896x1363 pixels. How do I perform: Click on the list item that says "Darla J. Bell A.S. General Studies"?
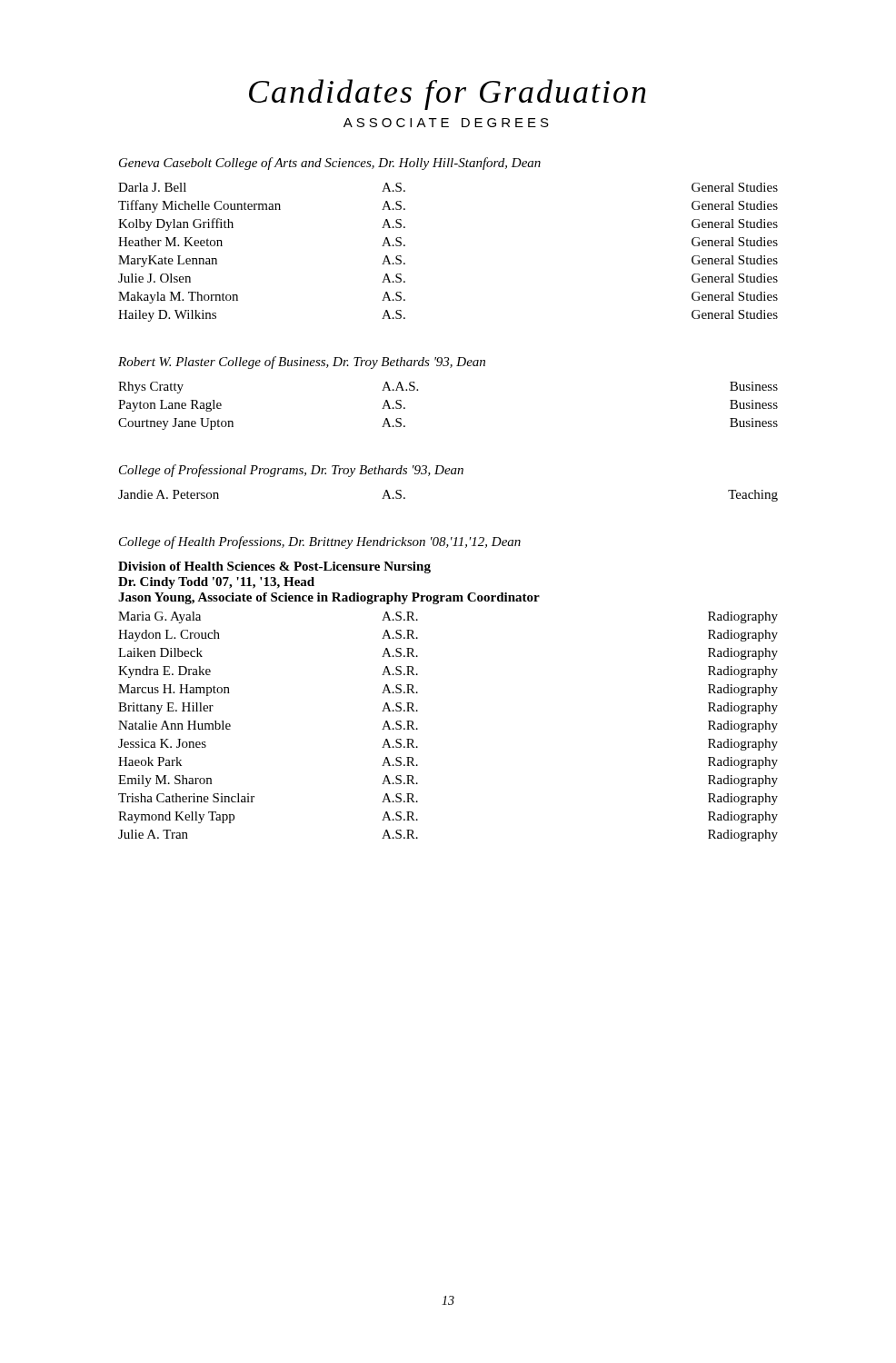(155, 187)
